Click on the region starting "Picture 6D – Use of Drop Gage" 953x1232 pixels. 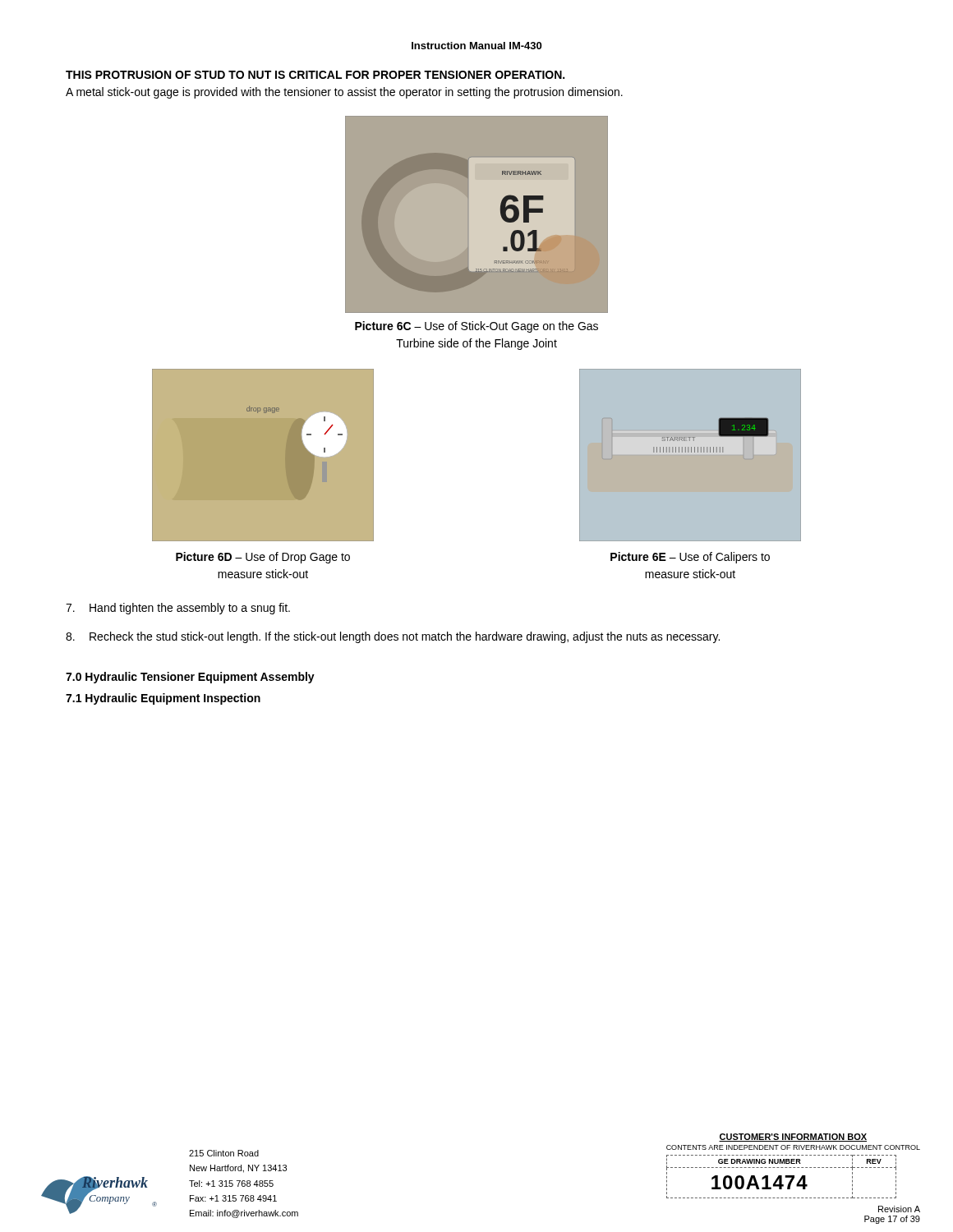click(x=263, y=565)
